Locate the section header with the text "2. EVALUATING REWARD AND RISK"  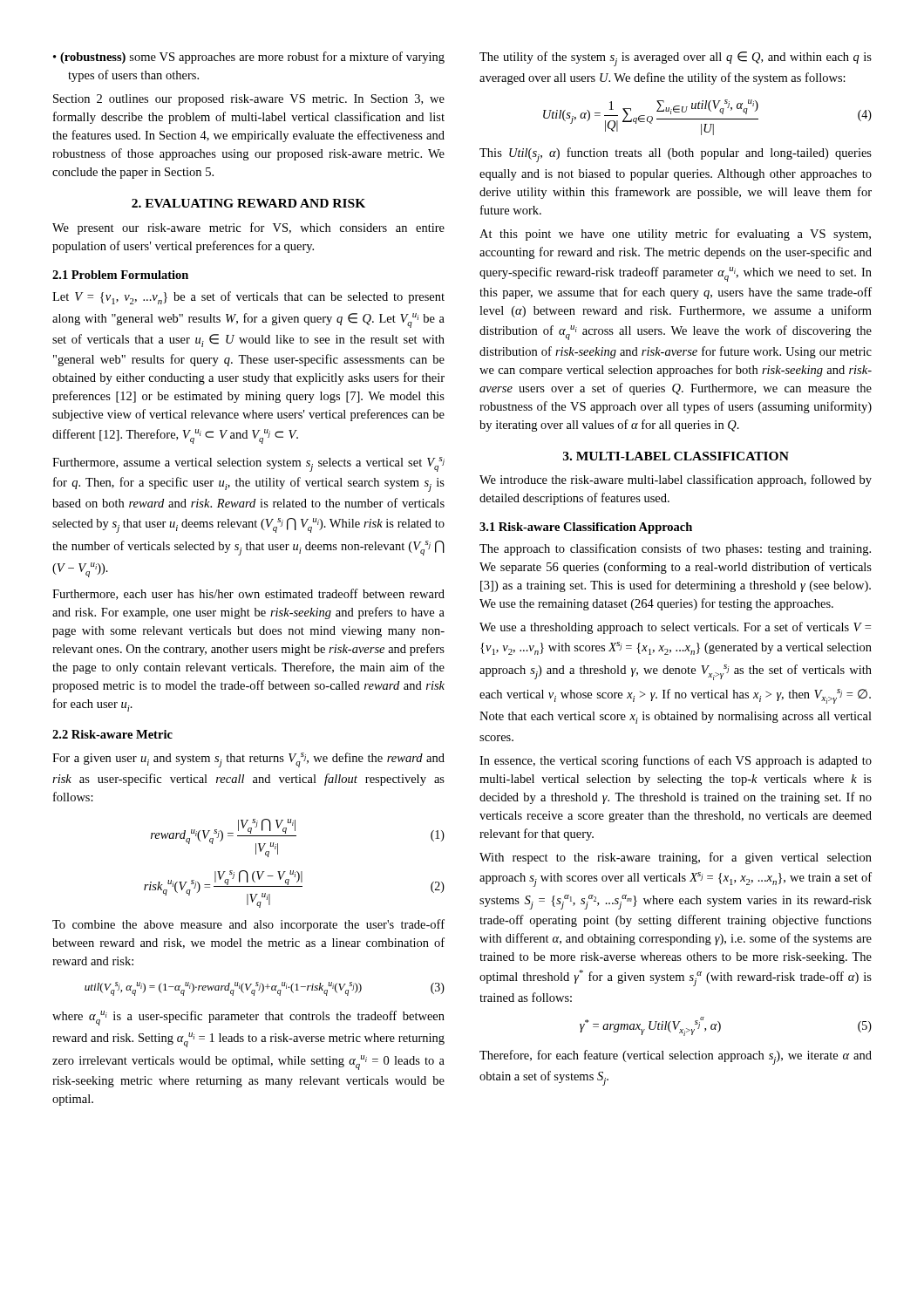(x=248, y=203)
